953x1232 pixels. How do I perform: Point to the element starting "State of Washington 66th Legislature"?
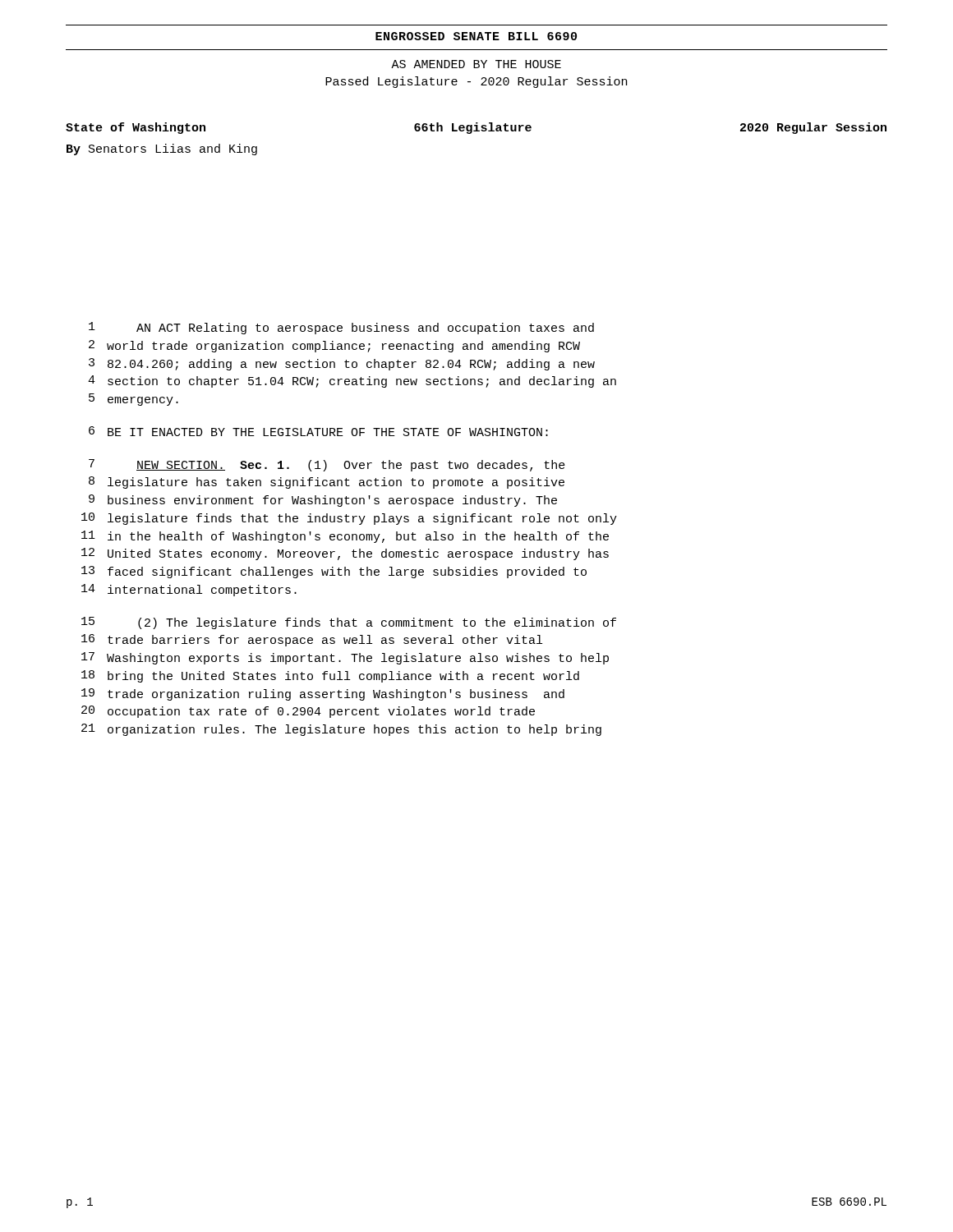tap(476, 129)
